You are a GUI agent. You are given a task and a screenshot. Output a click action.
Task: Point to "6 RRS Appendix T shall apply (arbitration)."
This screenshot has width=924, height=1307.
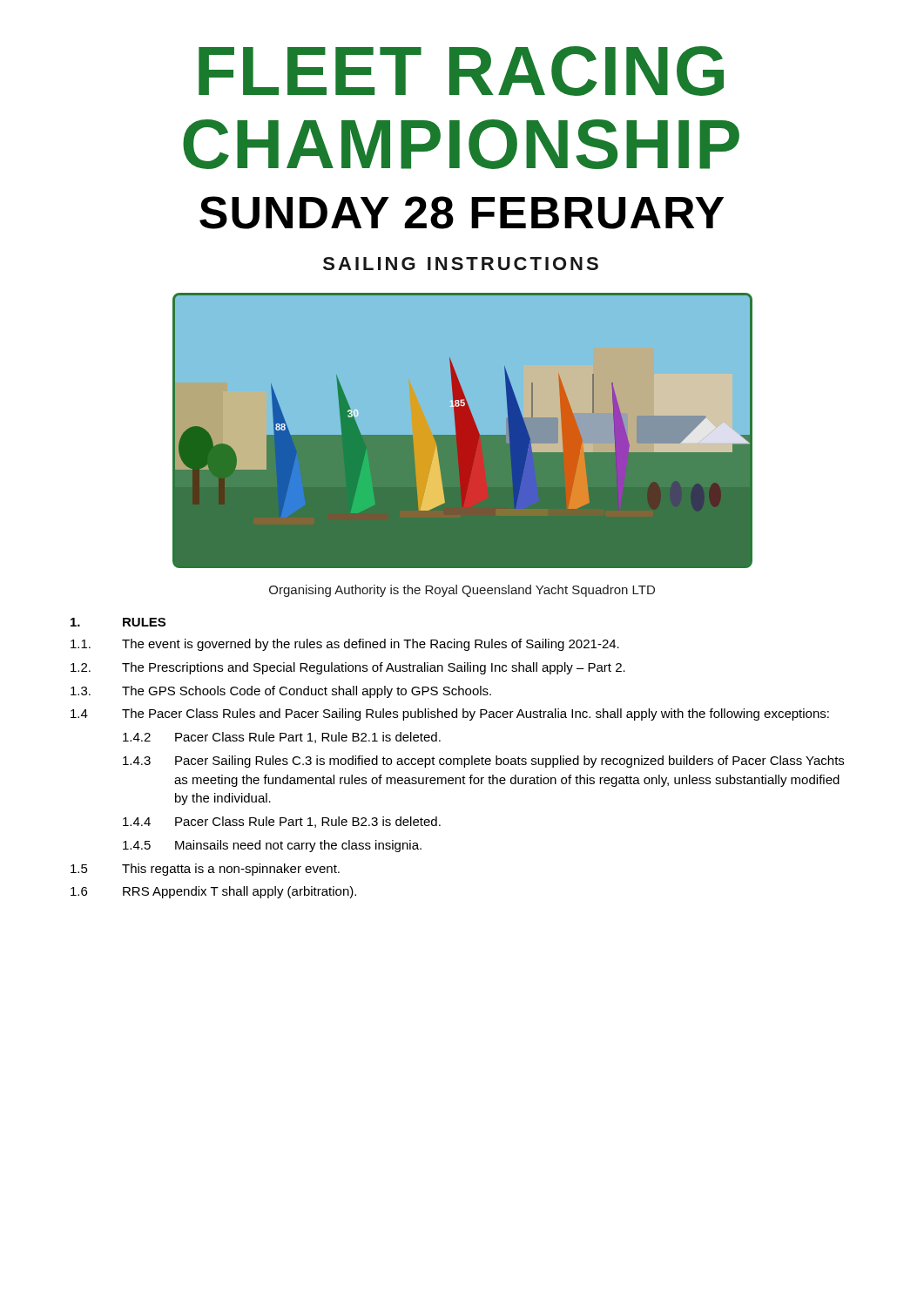213,892
